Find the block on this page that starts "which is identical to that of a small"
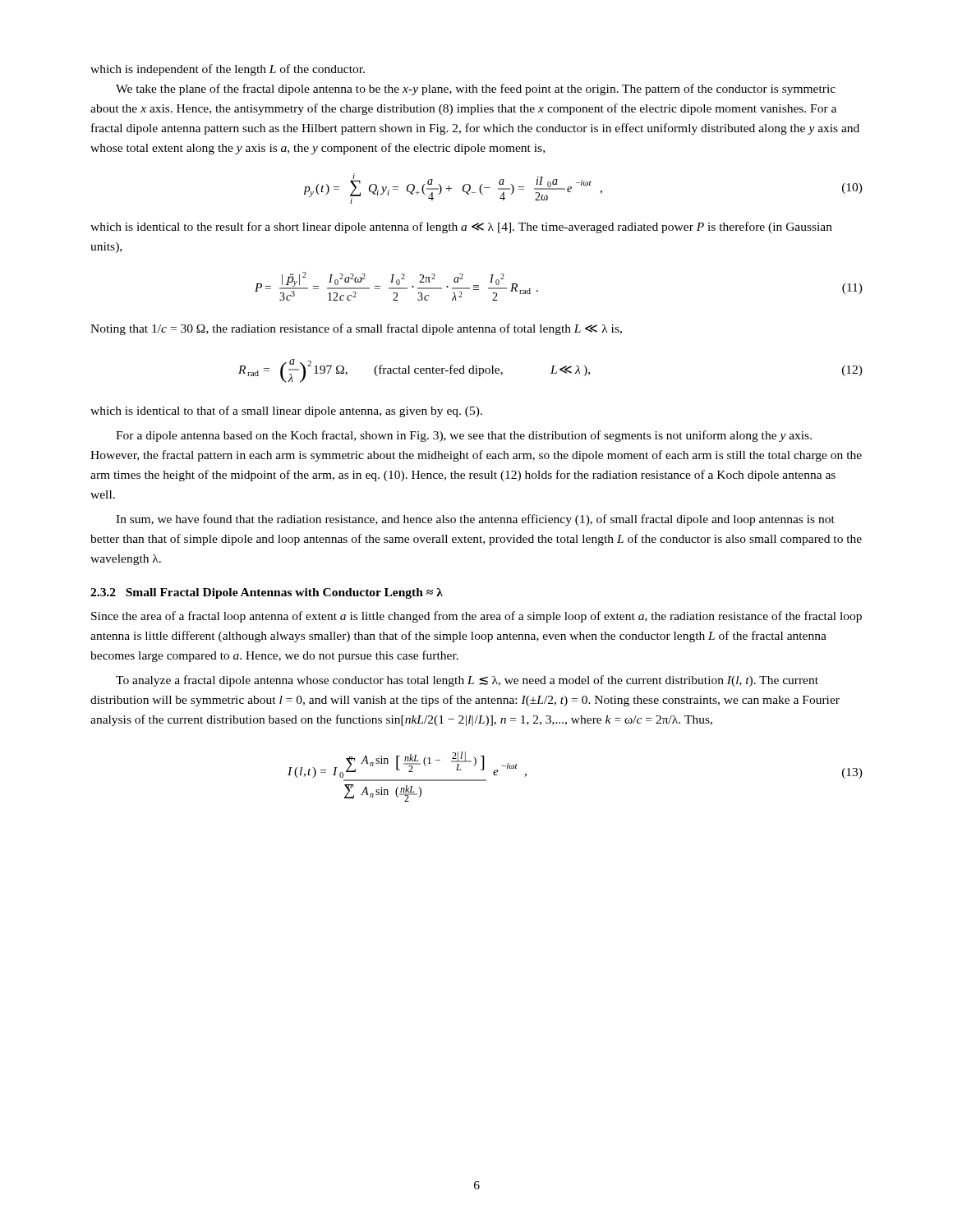The width and height of the screenshot is (953, 1232). point(287,410)
